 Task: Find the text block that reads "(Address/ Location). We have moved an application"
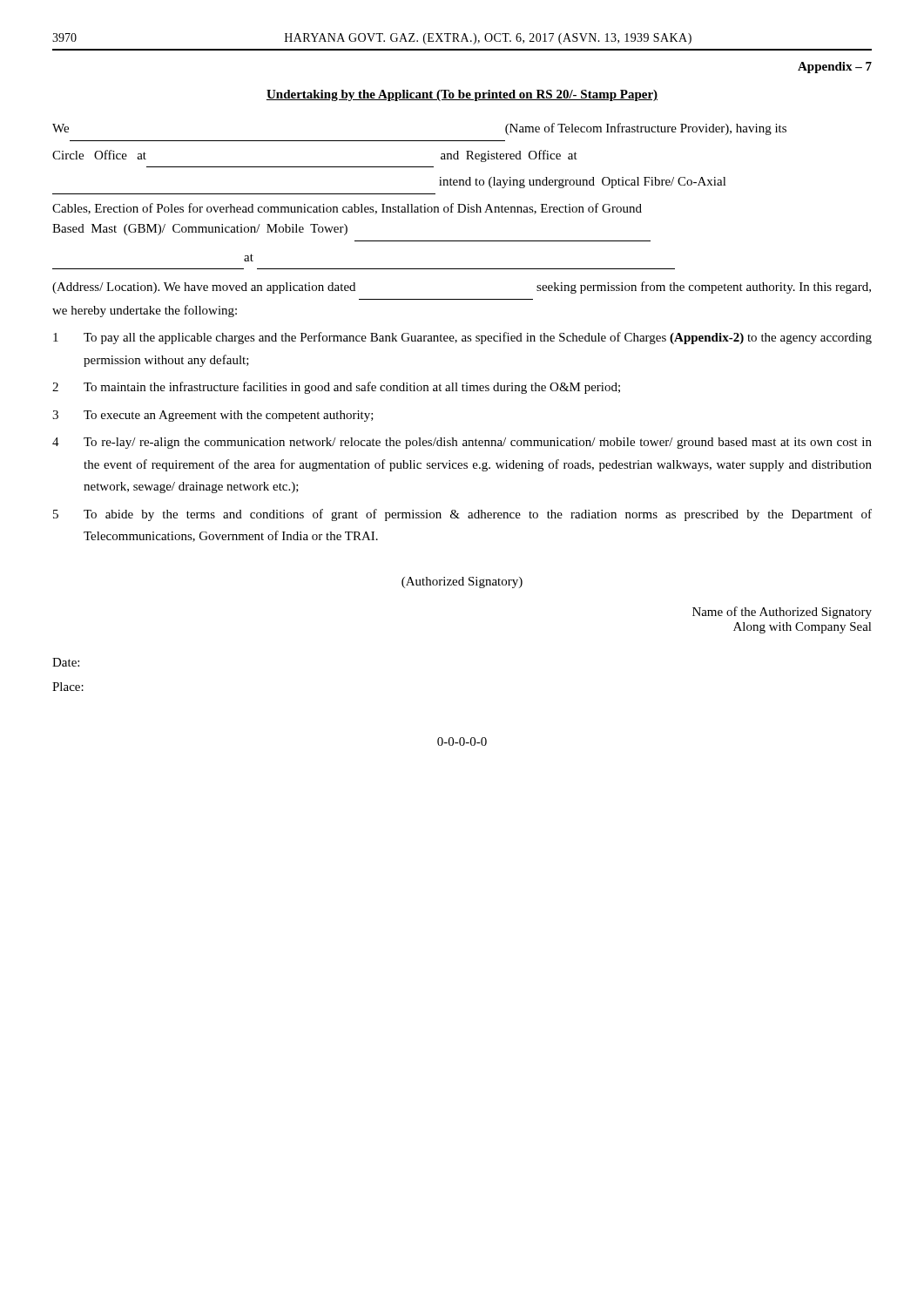[462, 296]
